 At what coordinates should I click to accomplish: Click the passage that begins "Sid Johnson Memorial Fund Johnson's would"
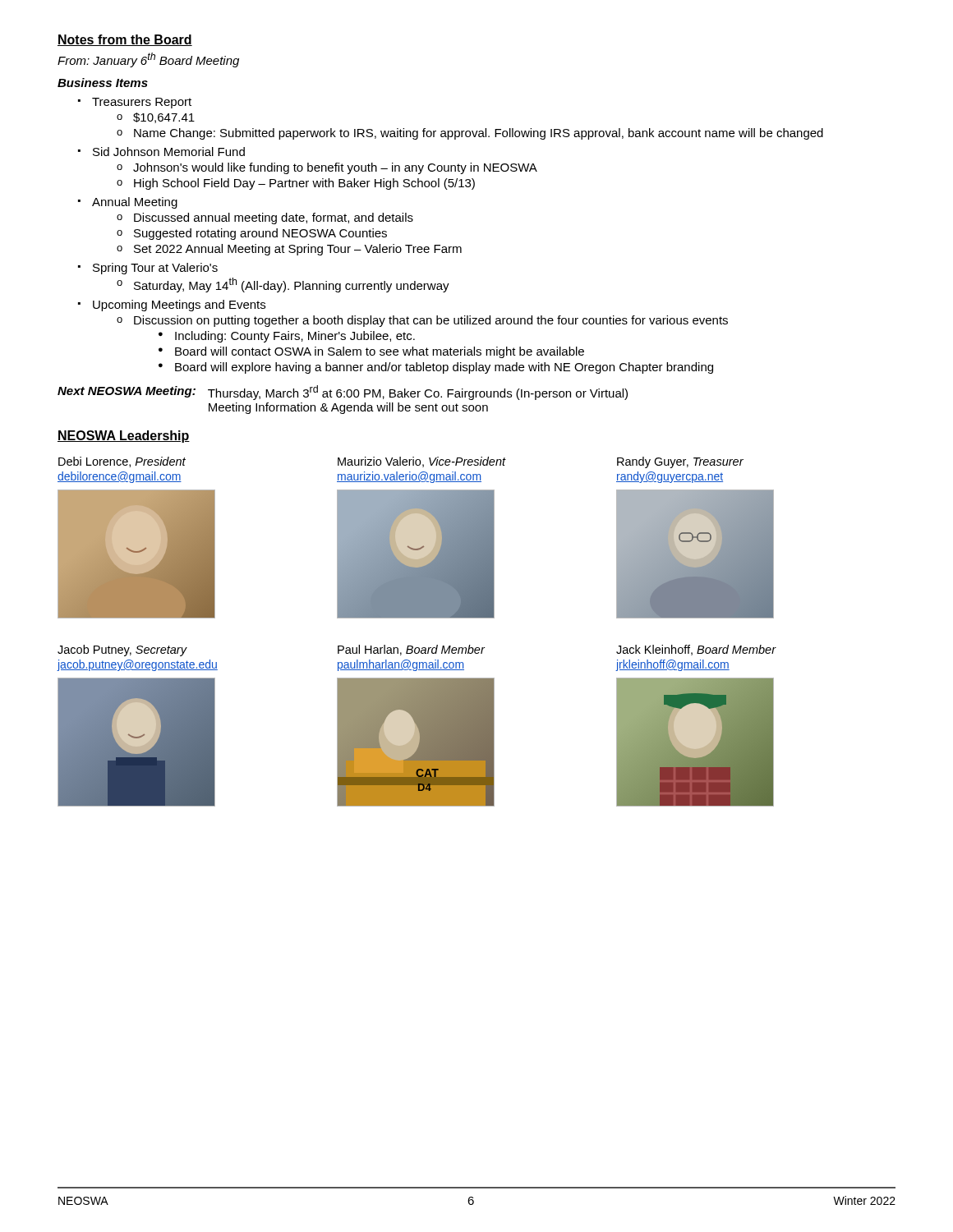[x=476, y=167]
